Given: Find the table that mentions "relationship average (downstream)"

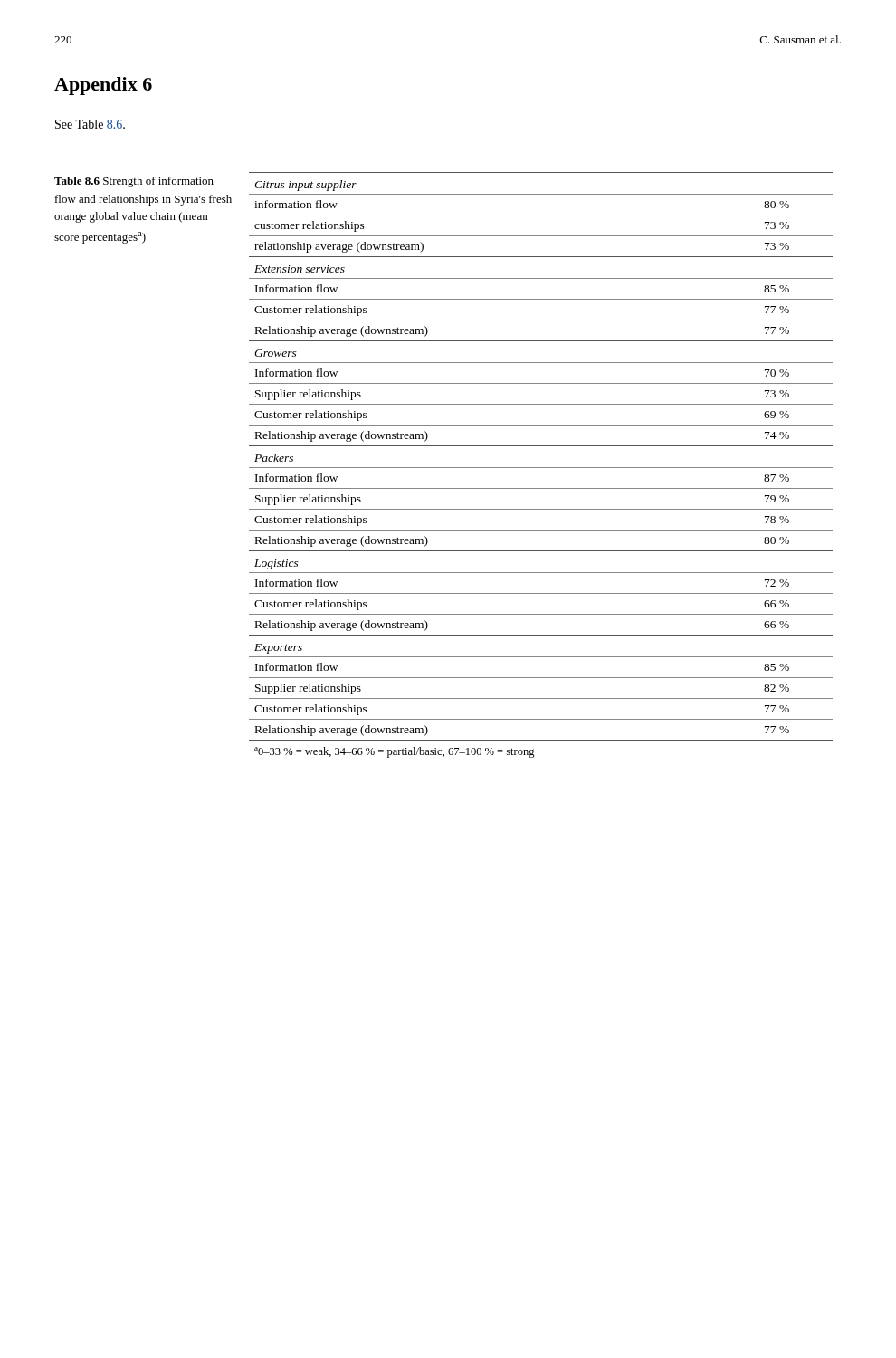Looking at the screenshot, I should coord(541,467).
